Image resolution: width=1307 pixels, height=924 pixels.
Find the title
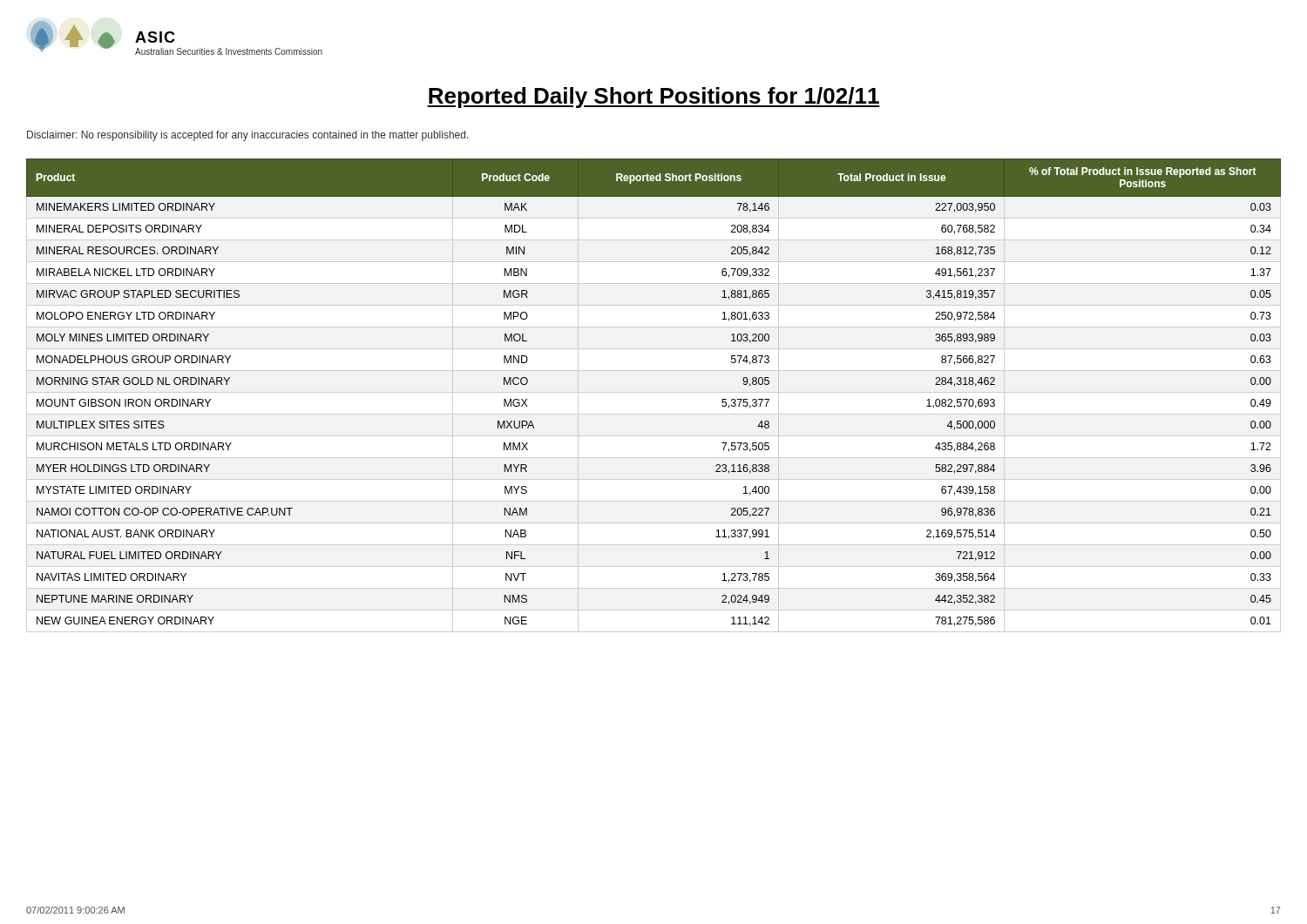pyautogui.click(x=654, y=96)
